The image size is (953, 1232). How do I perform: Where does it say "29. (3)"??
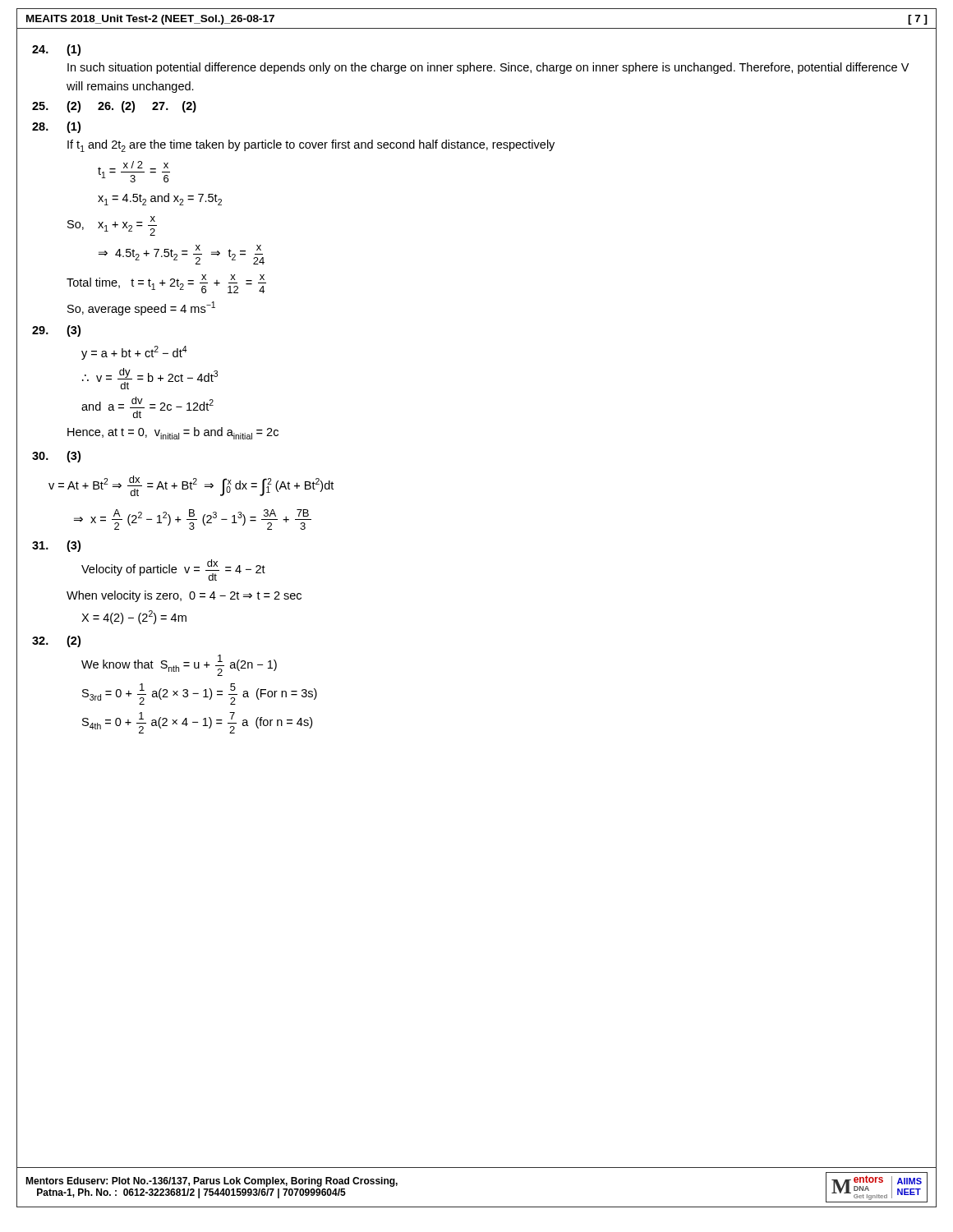click(x=39, y=330)
